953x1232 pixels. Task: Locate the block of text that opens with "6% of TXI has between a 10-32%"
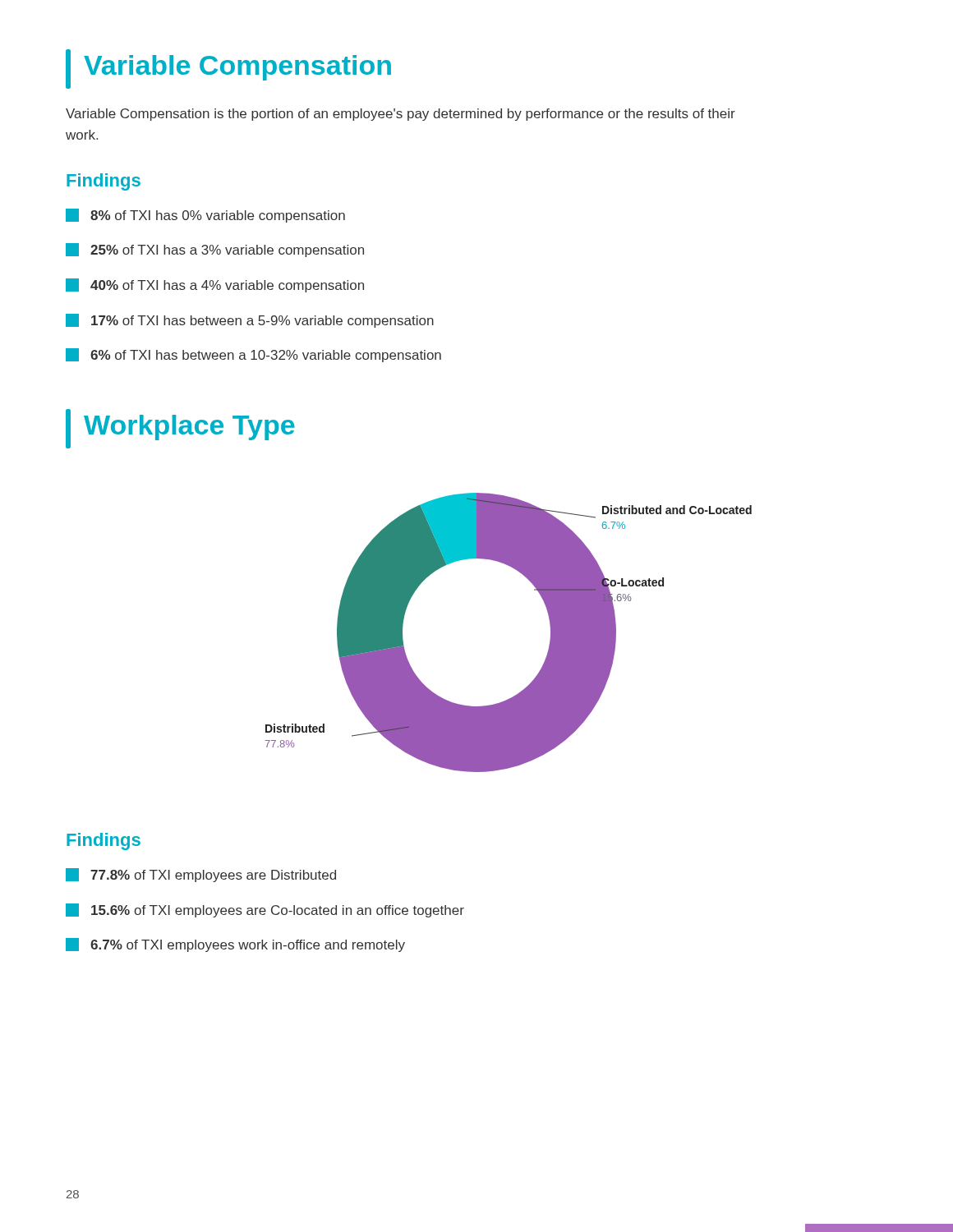254,356
